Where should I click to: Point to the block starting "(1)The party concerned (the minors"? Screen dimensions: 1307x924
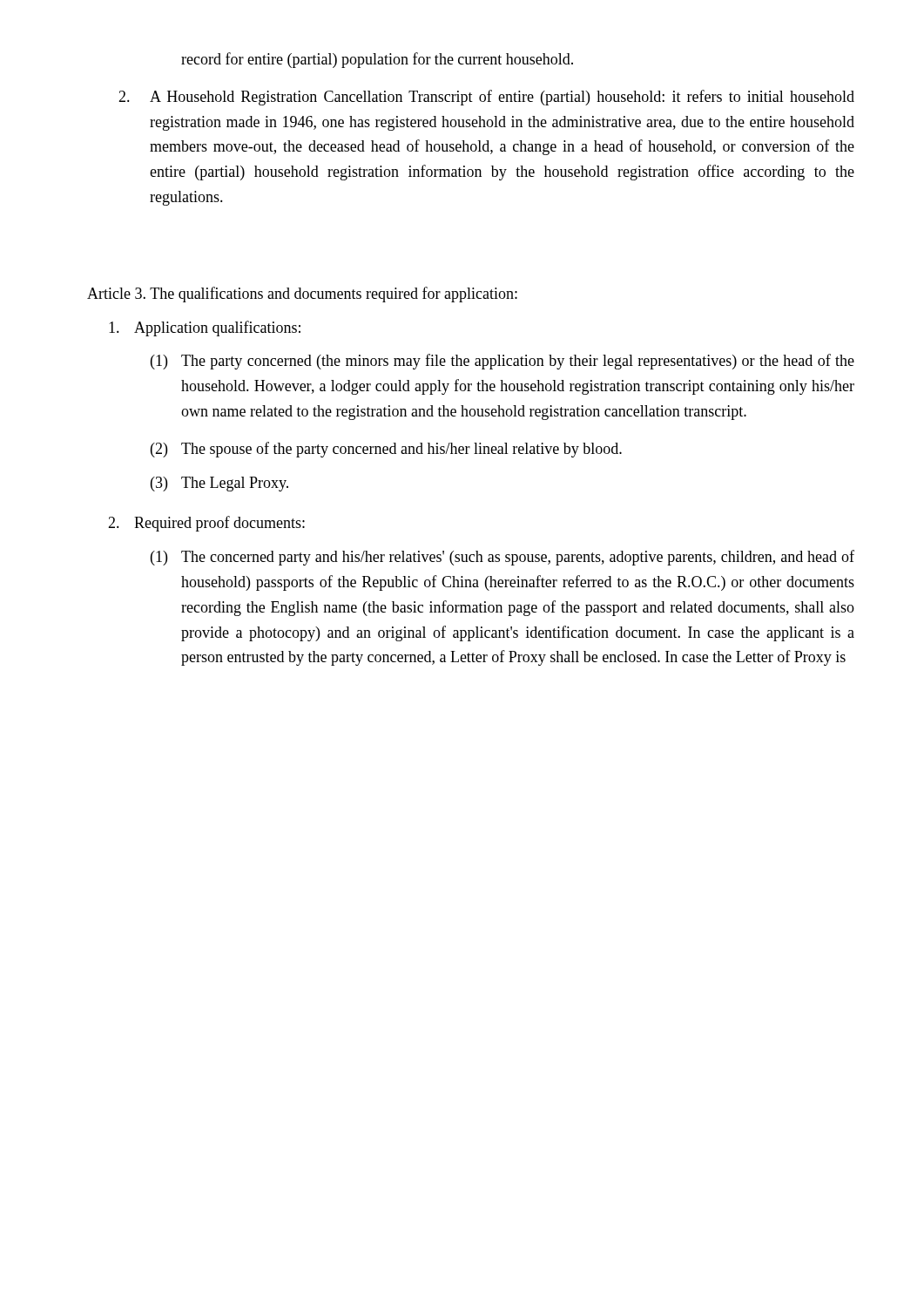click(x=502, y=384)
